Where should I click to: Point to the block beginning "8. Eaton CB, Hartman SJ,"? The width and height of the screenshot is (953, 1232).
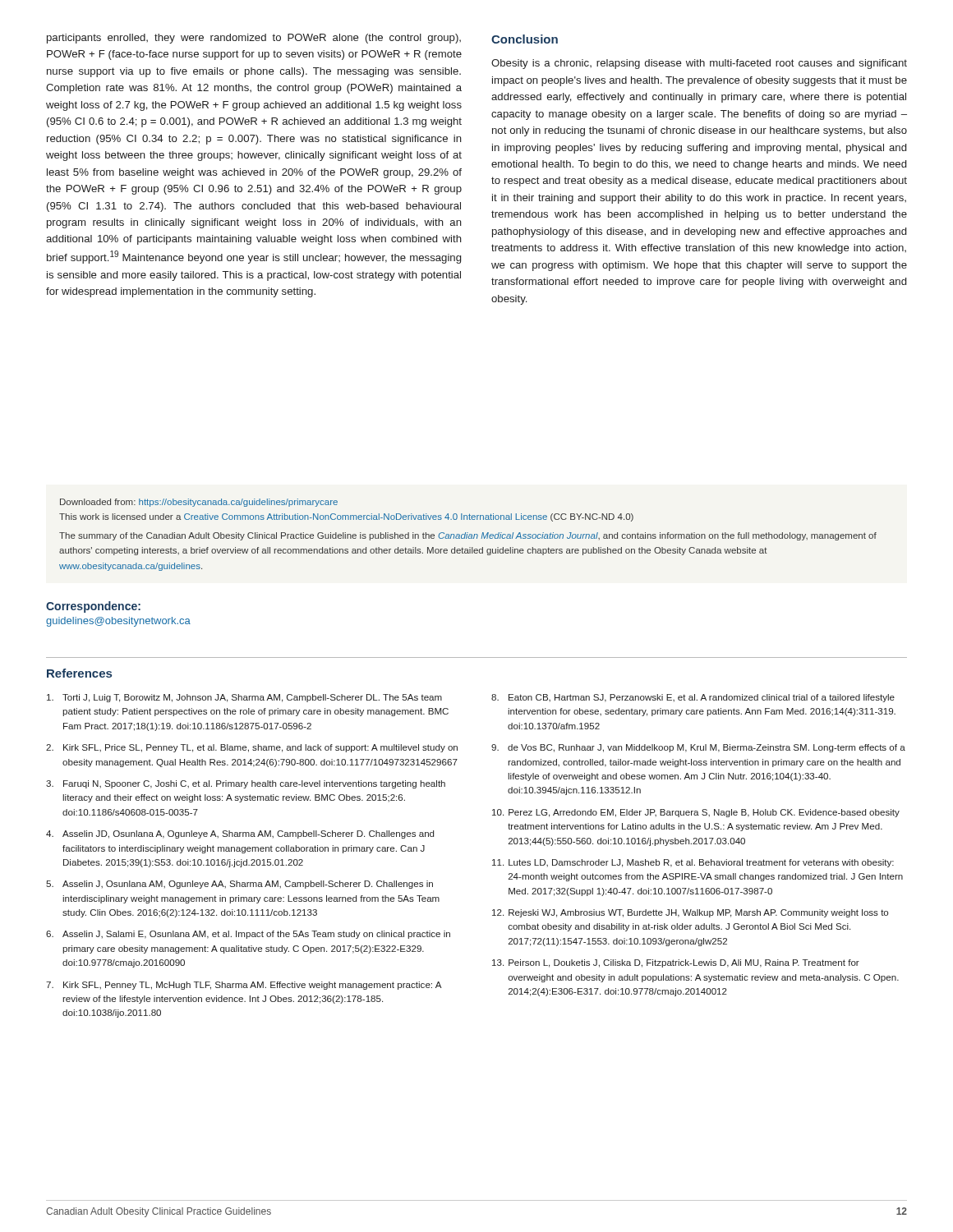[x=699, y=711]
